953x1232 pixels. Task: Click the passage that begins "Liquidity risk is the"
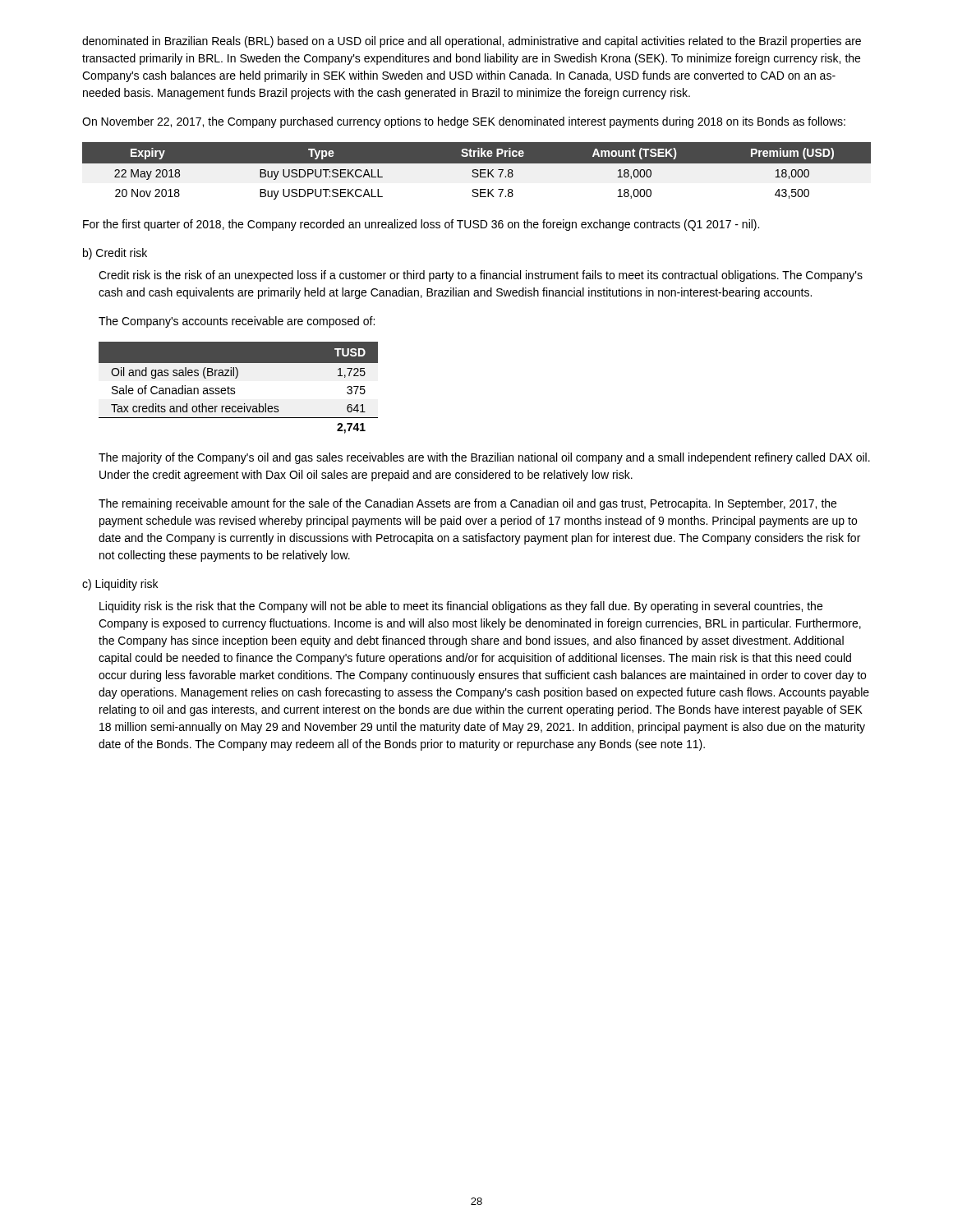[484, 675]
